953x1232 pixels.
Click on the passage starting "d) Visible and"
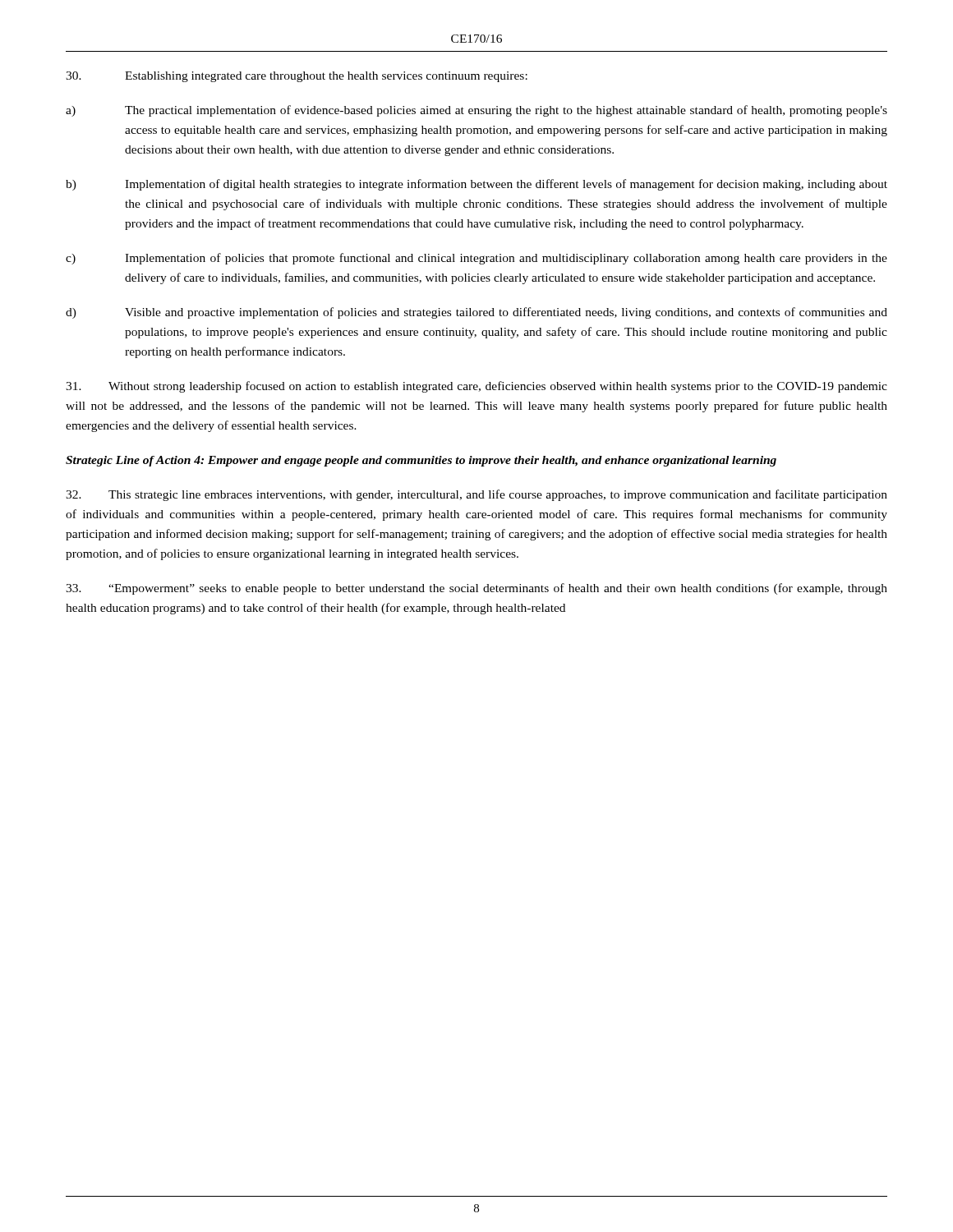tap(476, 332)
